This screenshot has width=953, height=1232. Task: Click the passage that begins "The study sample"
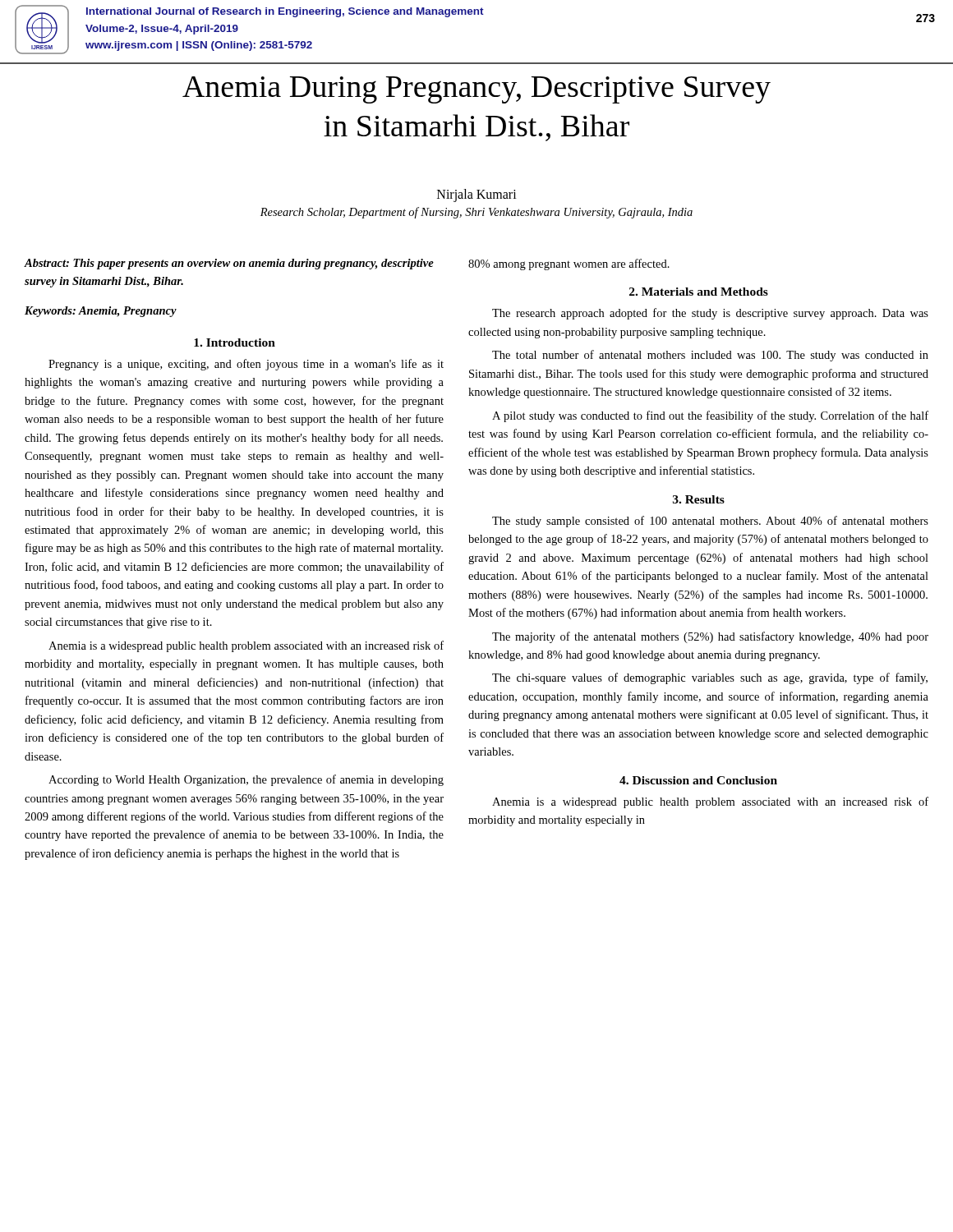(x=698, y=636)
